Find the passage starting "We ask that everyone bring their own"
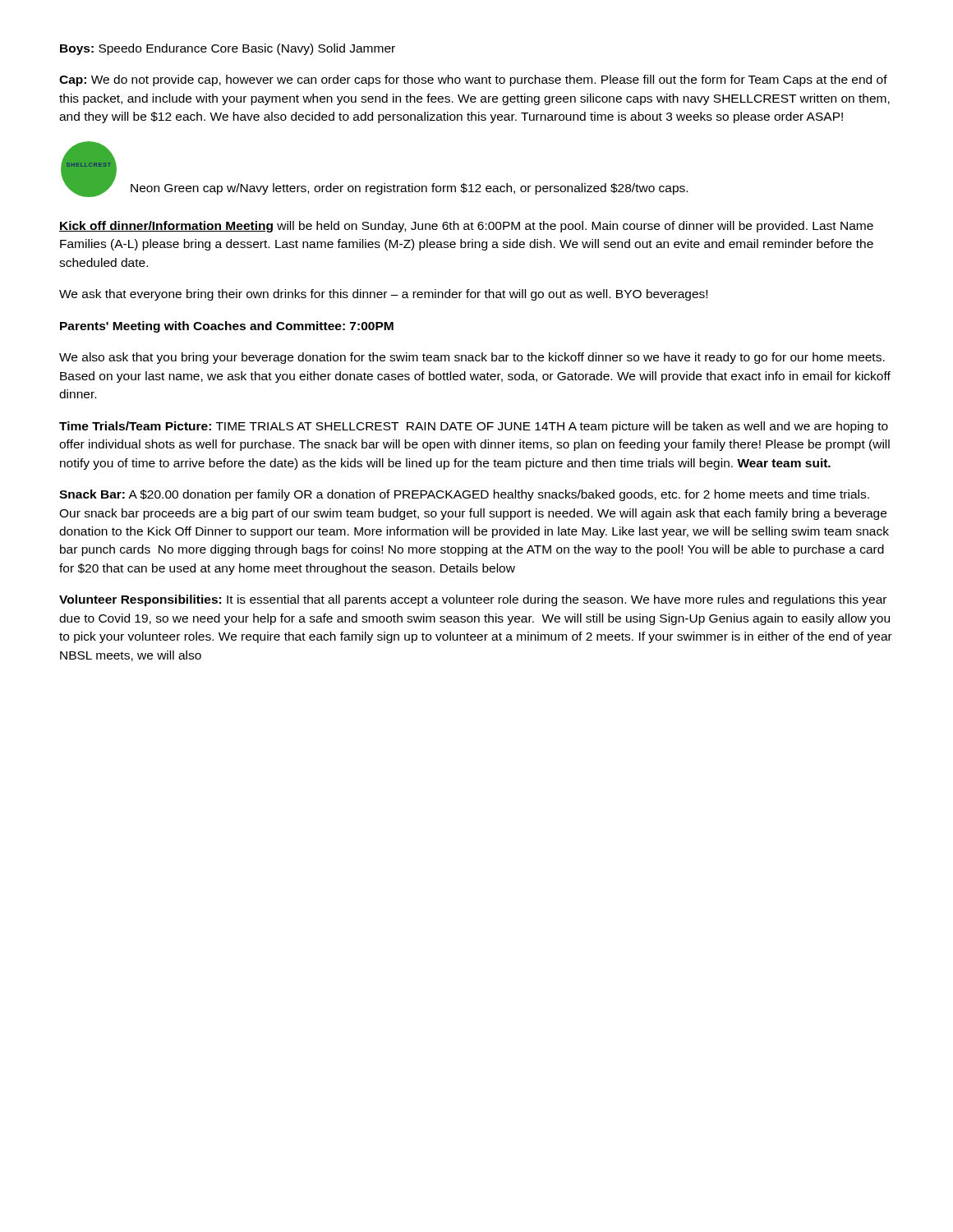 [384, 294]
